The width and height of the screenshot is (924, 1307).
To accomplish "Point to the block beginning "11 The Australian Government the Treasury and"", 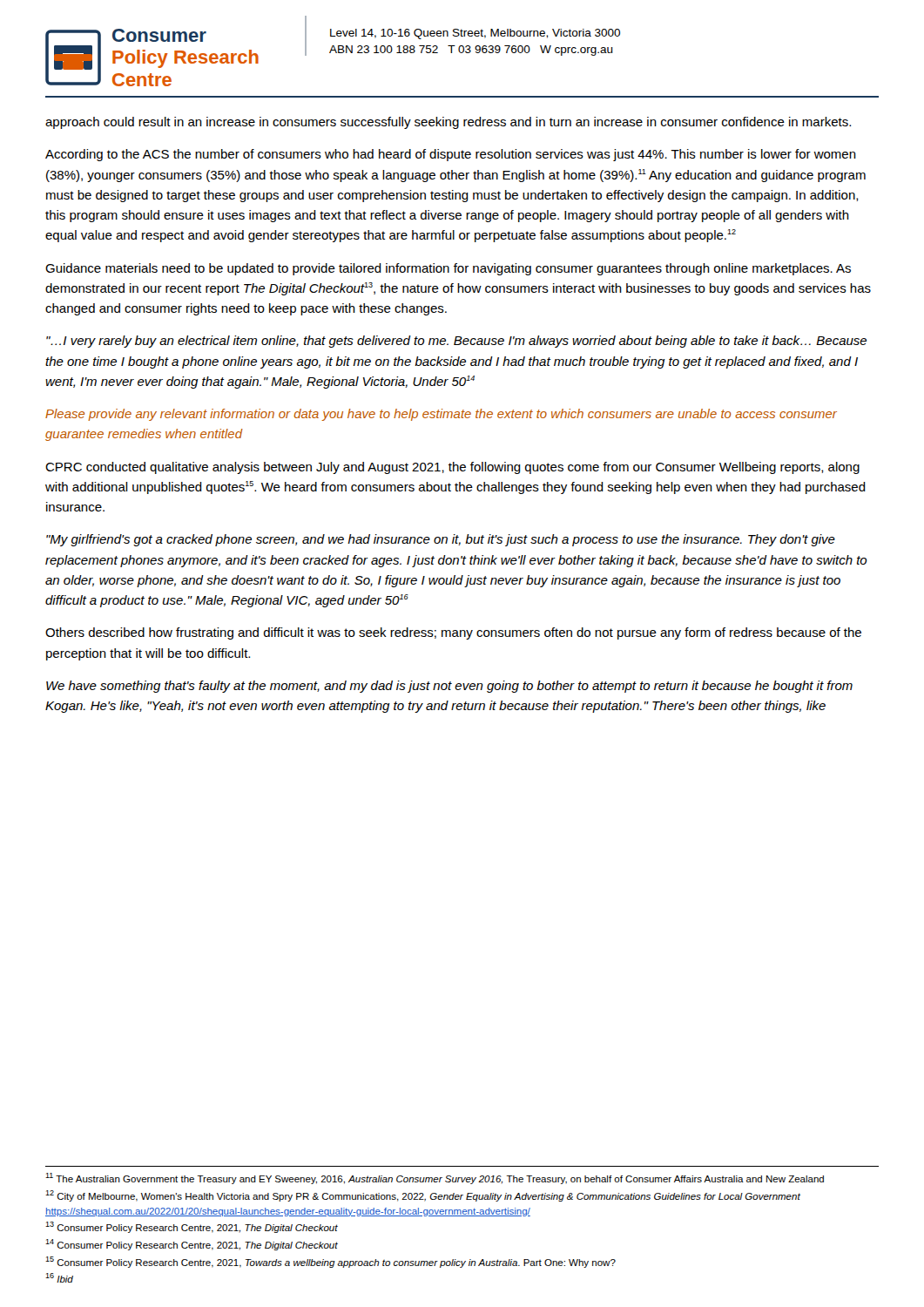I will 462,1180.
